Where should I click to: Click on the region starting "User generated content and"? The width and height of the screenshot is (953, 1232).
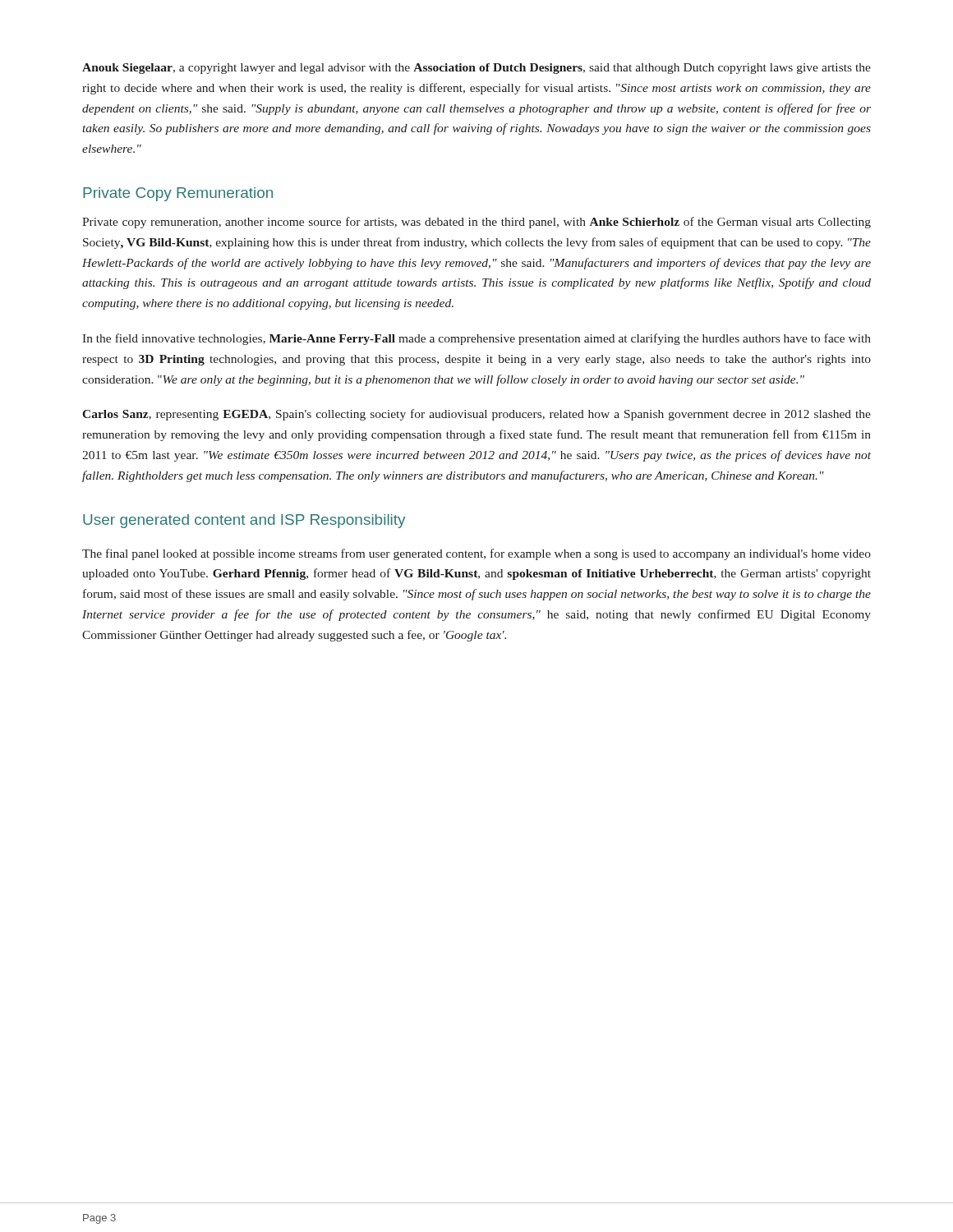[244, 519]
